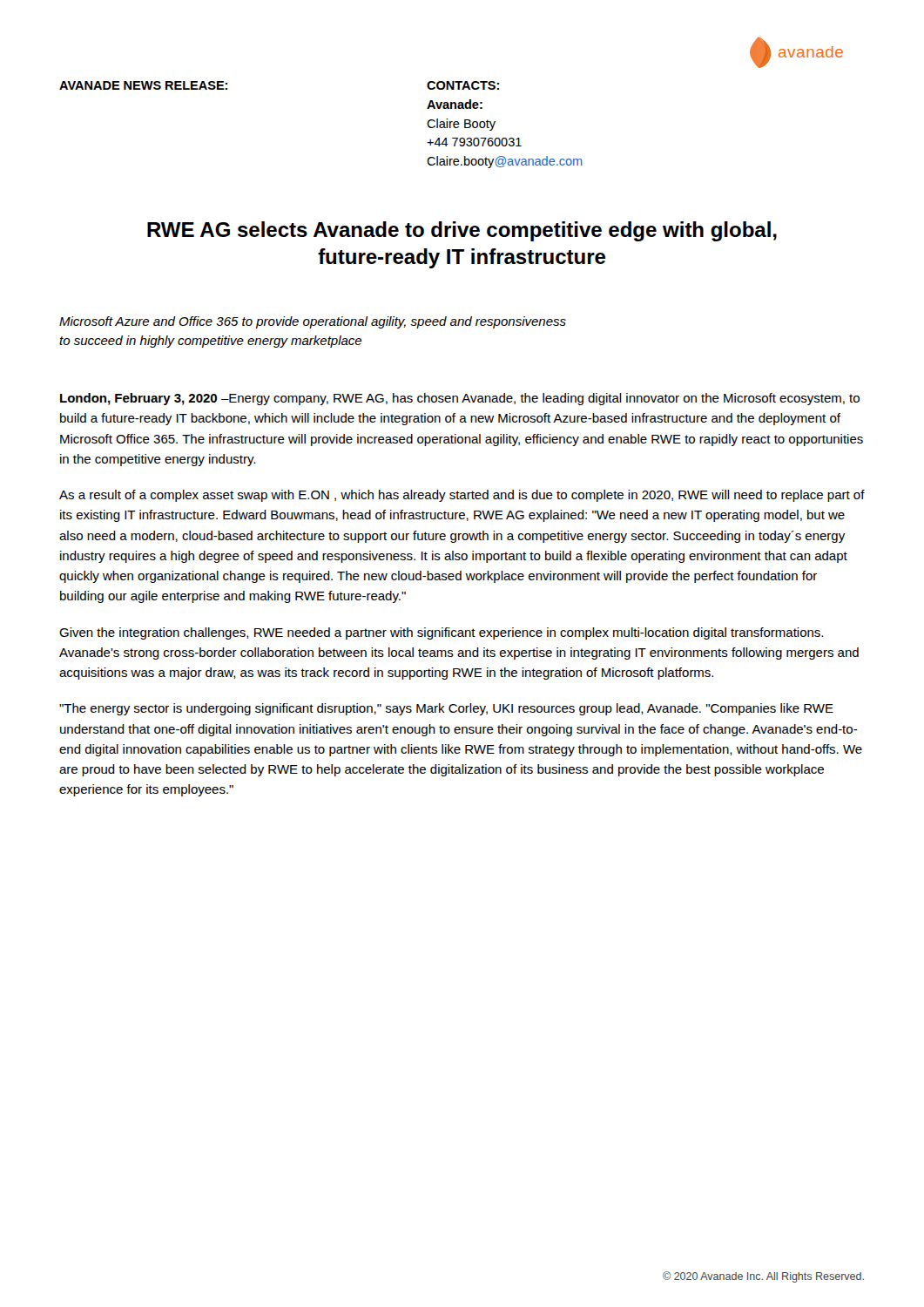Click on the block starting "Microsoft Azure and Office 365 to provide operational"
The width and height of the screenshot is (924, 1307).
tap(462, 331)
